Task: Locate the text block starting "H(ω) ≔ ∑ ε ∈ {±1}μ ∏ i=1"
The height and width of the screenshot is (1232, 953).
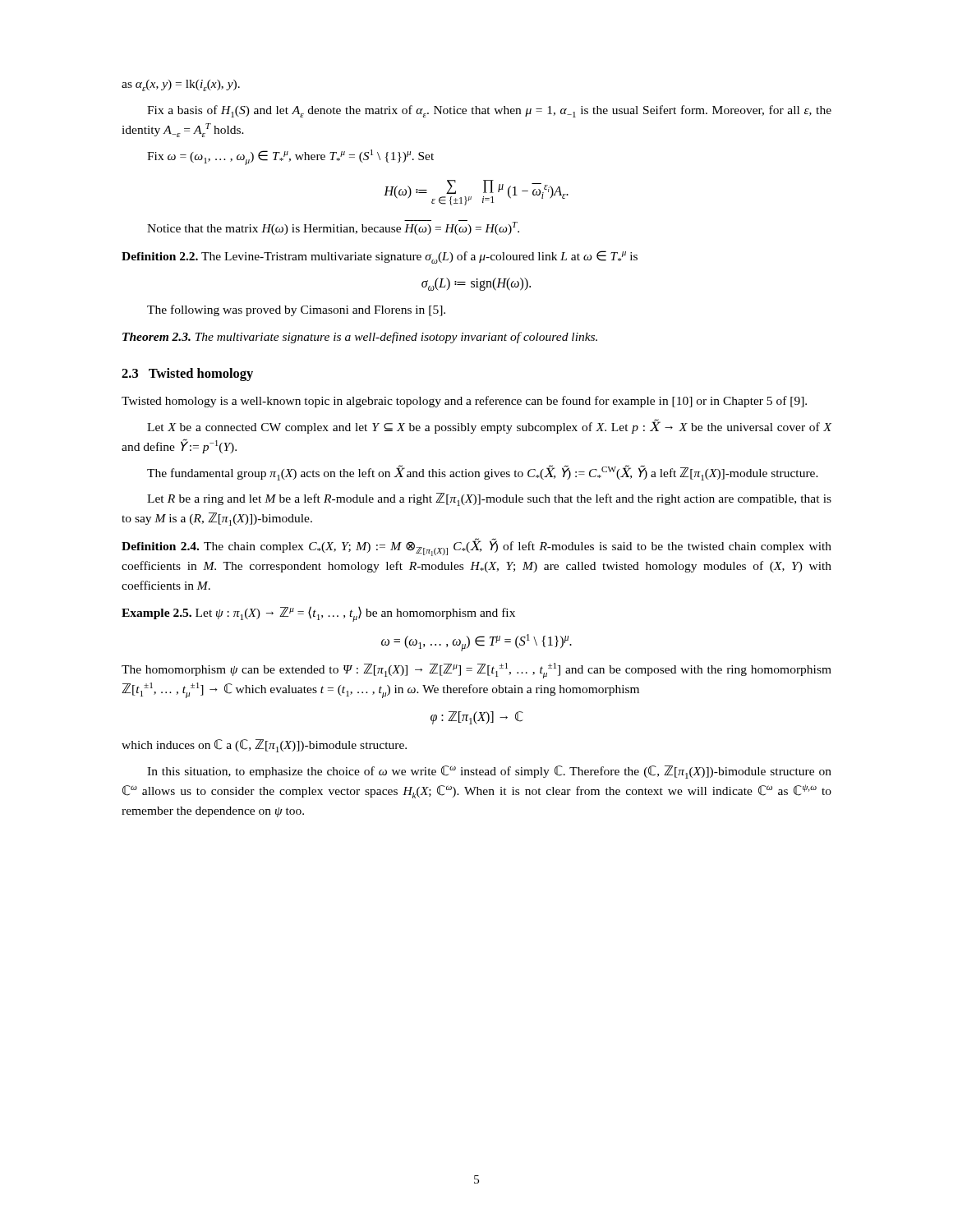Action: pos(476,192)
